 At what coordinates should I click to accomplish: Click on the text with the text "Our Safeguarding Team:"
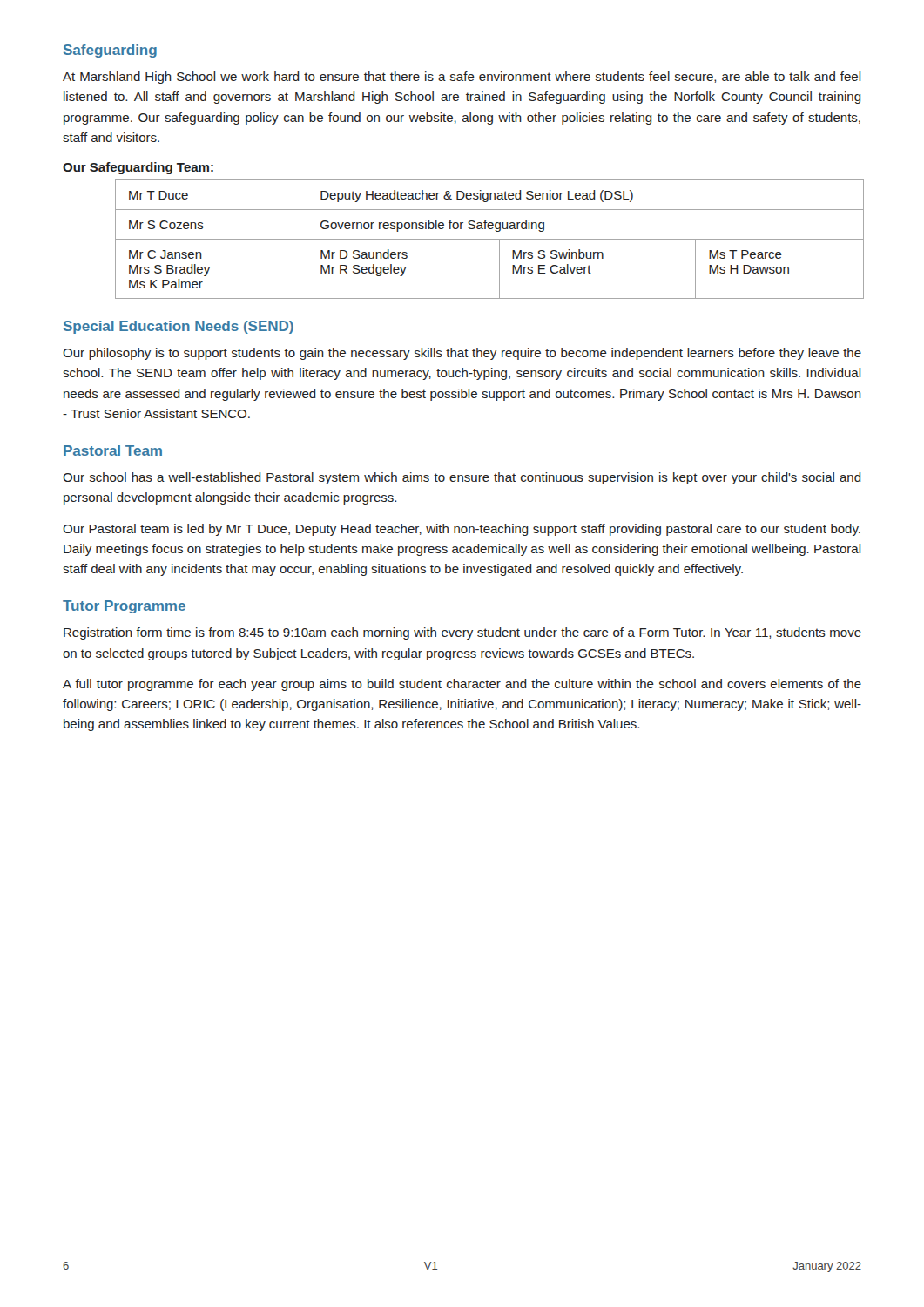click(138, 167)
